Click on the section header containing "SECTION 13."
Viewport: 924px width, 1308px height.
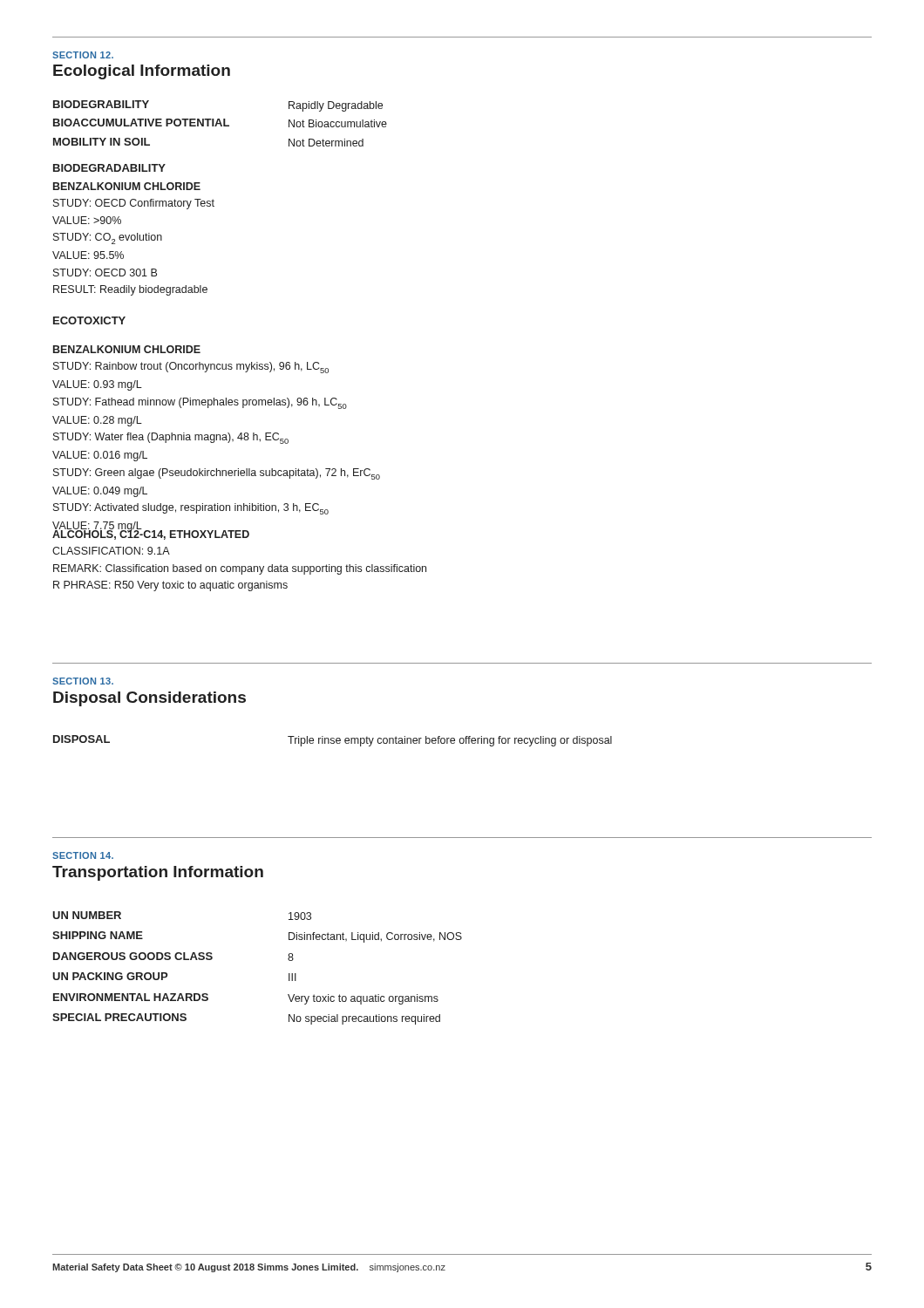tap(83, 681)
